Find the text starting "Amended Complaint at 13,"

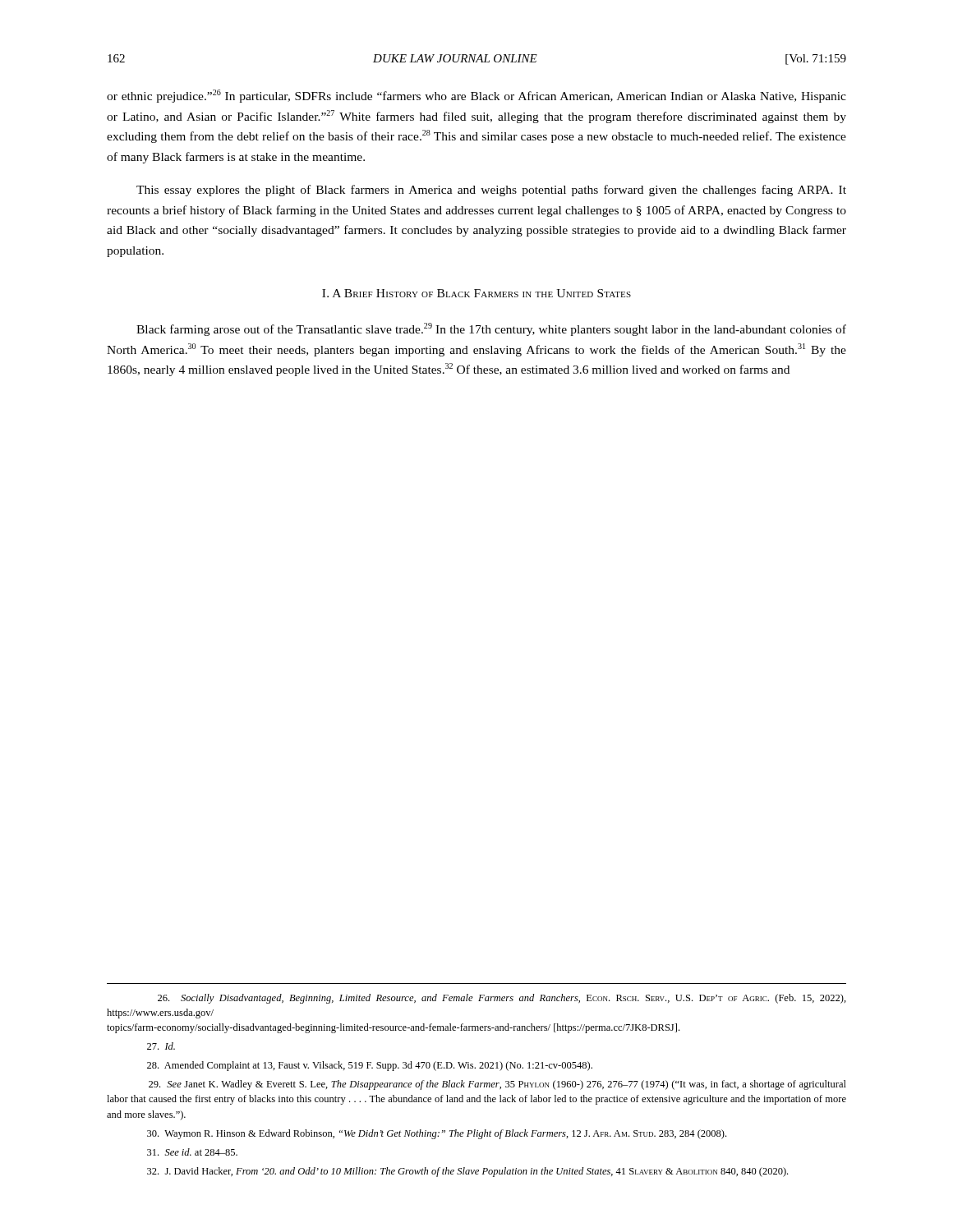[476, 1065]
